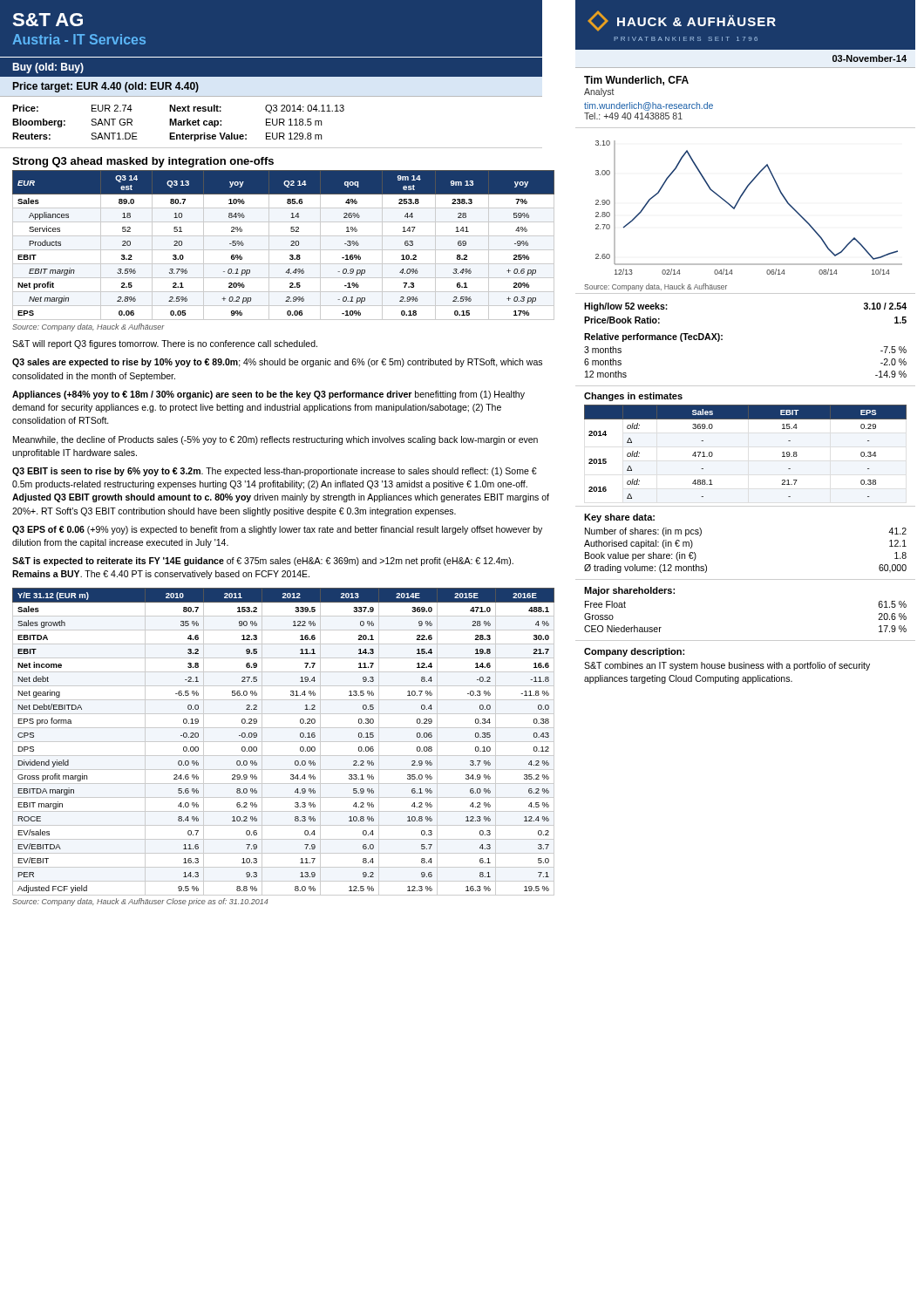Locate the block of text that opens with "S&T is expected to"
Image resolution: width=924 pixels, height=1308 pixels.
263,568
